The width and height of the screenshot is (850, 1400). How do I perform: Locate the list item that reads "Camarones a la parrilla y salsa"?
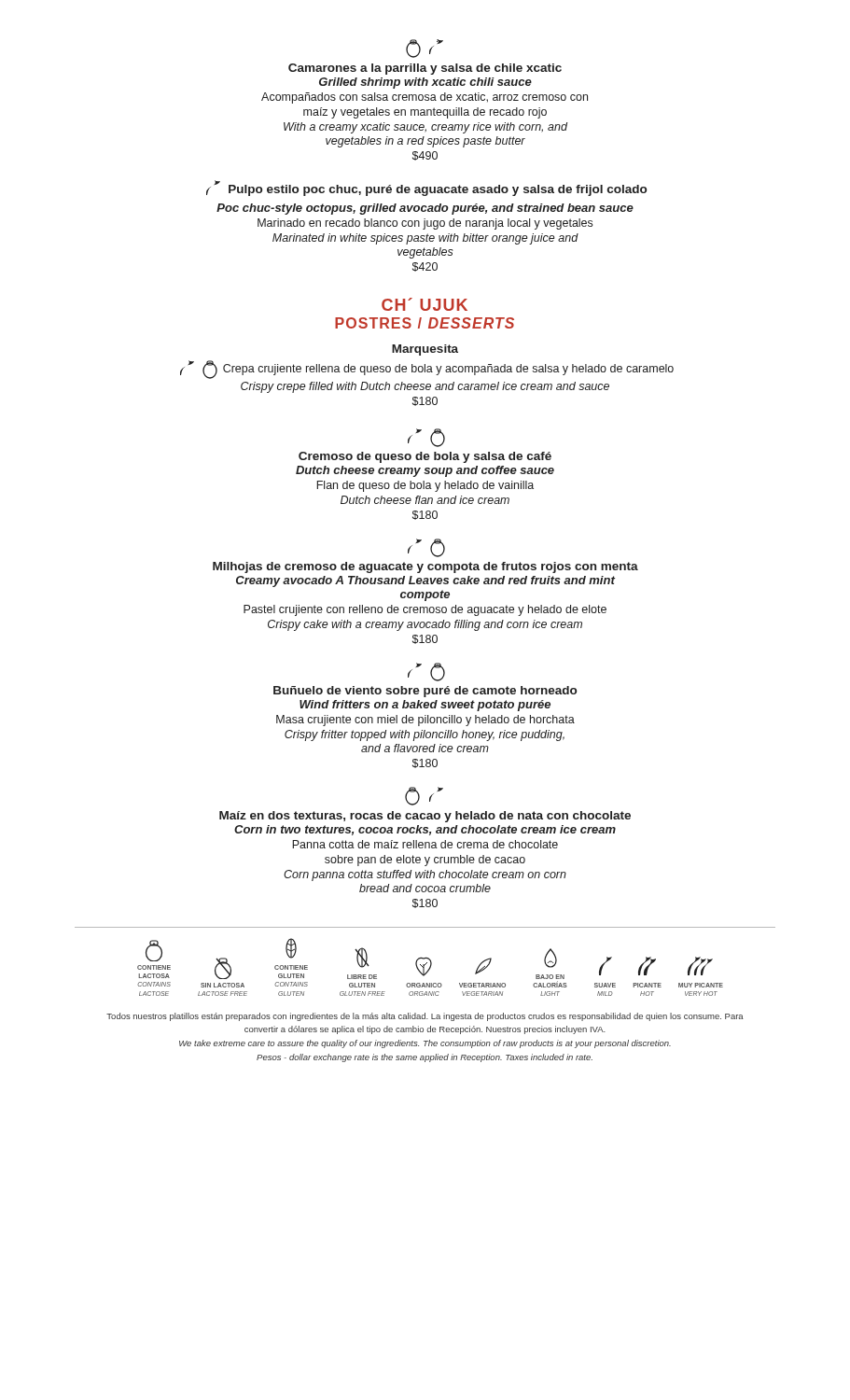coord(425,100)
